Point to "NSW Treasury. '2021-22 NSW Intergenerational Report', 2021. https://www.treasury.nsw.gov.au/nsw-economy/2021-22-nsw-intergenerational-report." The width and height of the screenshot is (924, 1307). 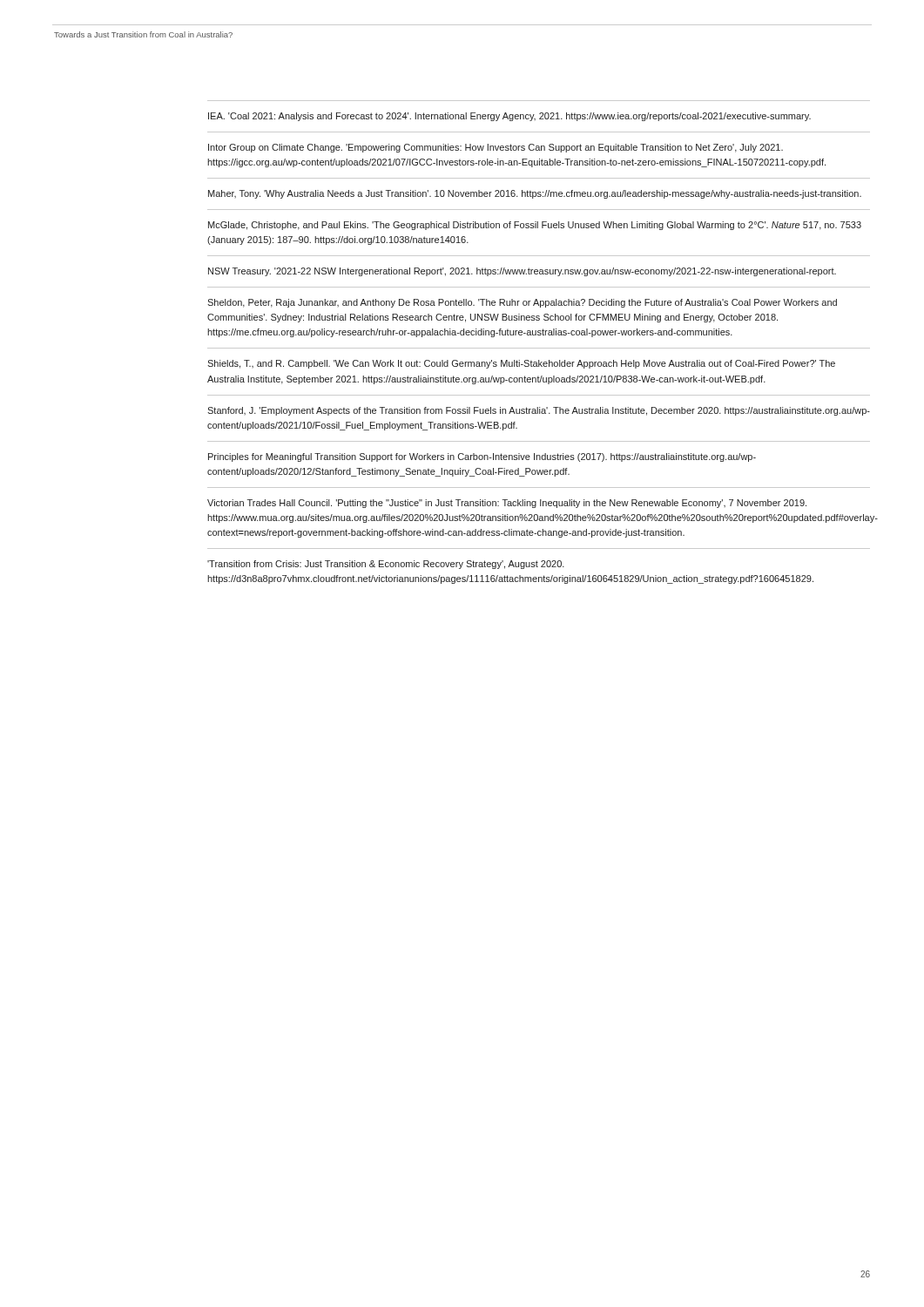522,271
